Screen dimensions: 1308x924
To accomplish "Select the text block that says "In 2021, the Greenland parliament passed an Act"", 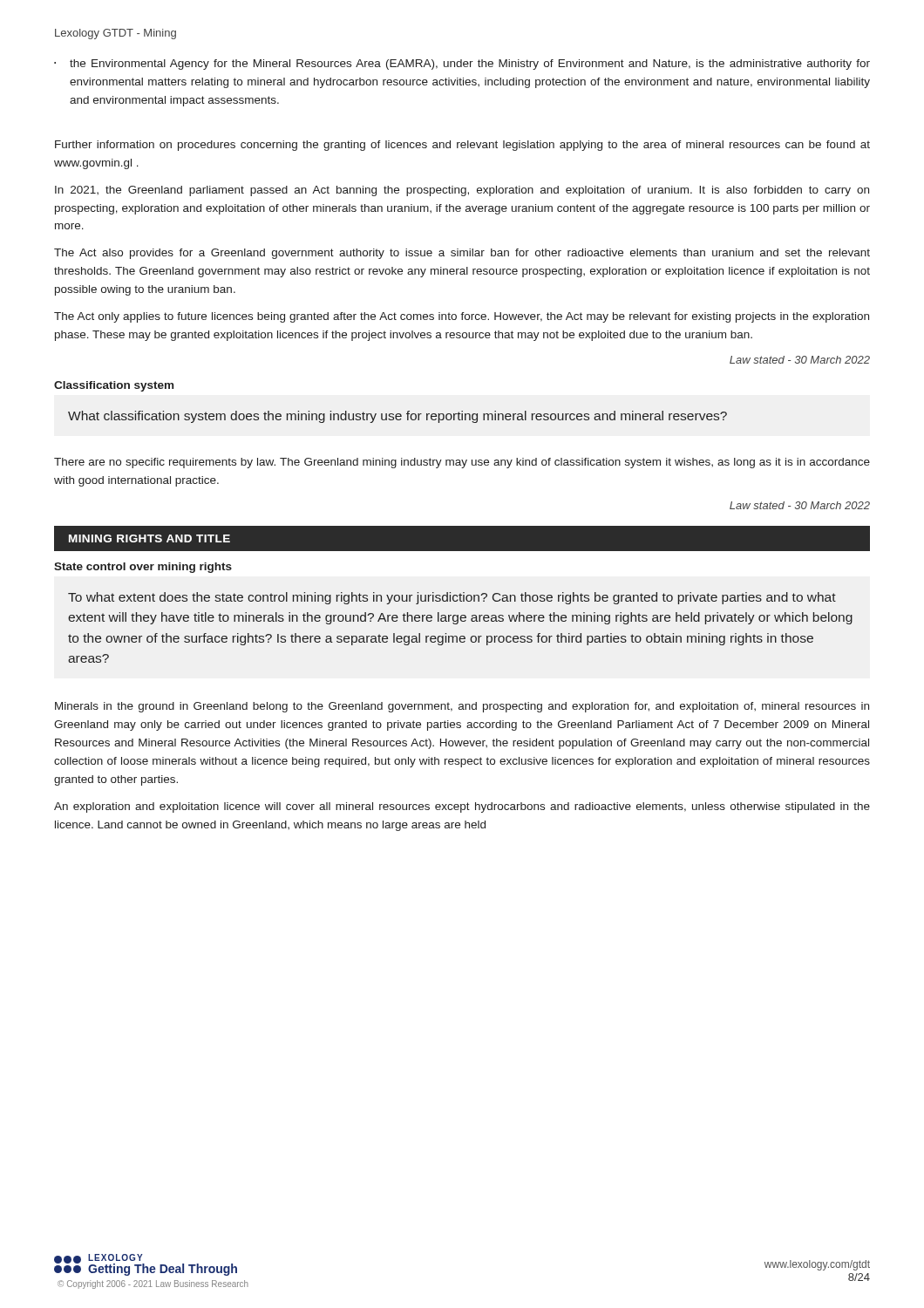I will tap(462, 208).
